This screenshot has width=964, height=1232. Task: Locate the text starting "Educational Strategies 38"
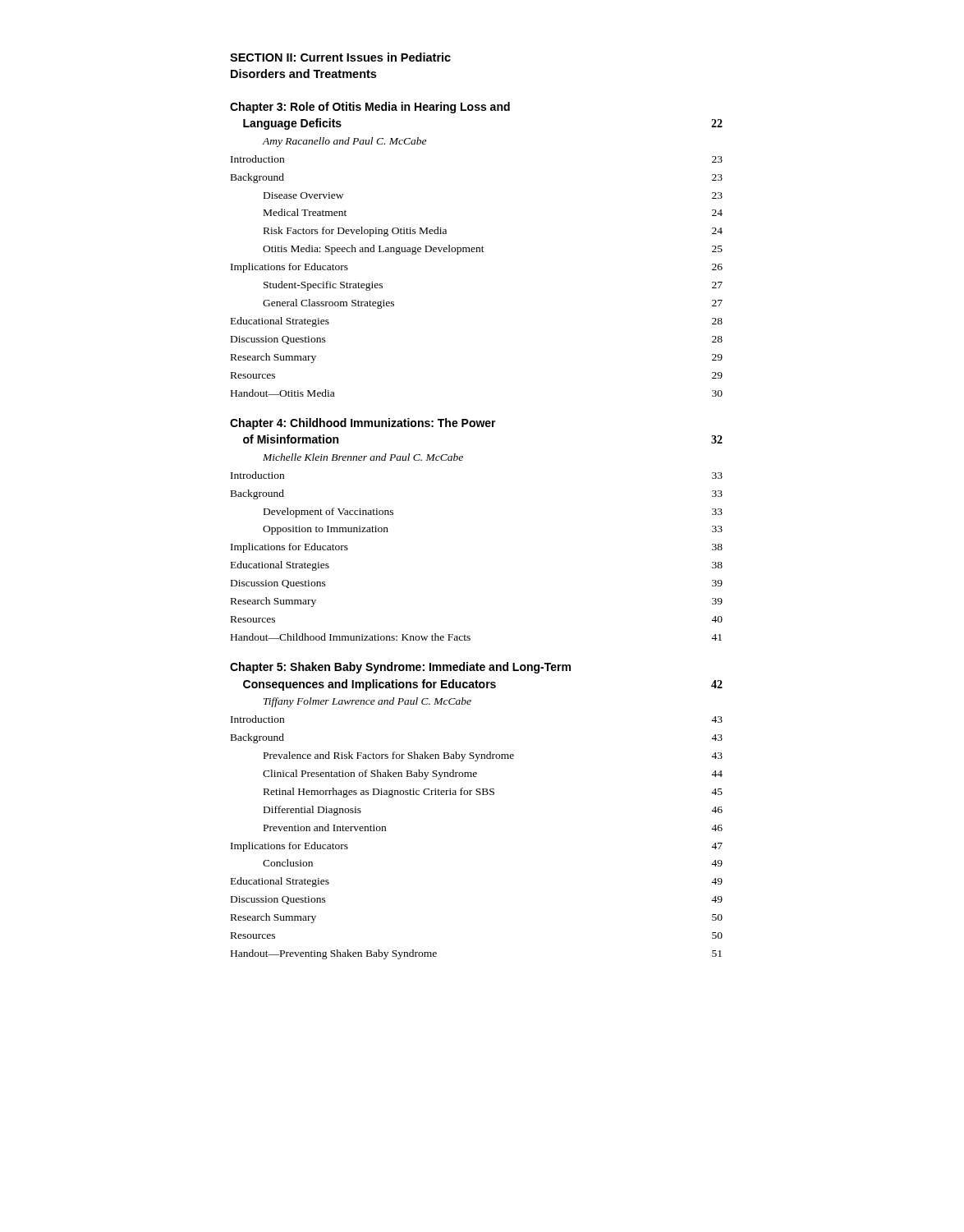pos(281,565)
